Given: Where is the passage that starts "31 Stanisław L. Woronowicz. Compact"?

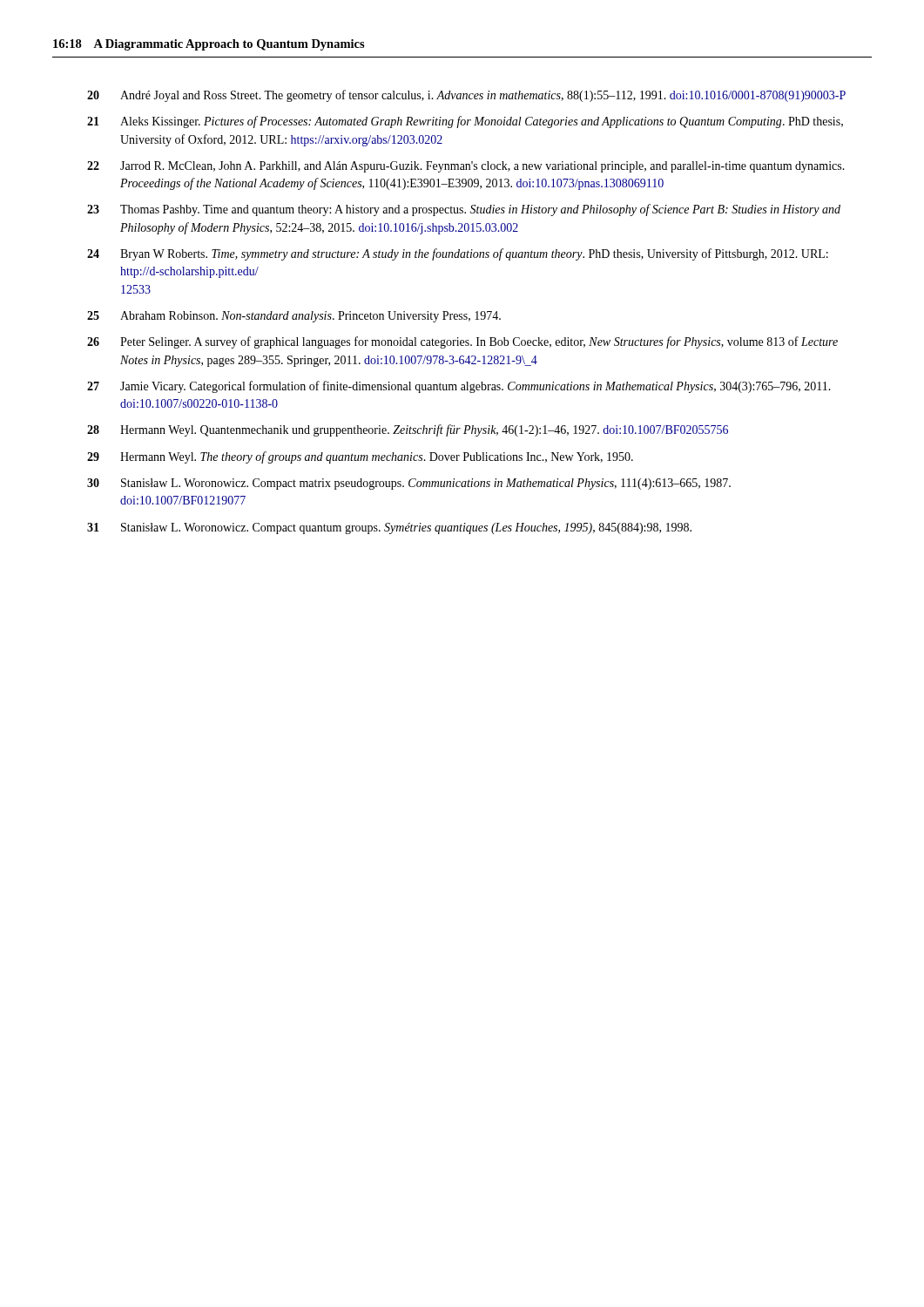Looking at the screenshot, I should (x=471, y=528).
